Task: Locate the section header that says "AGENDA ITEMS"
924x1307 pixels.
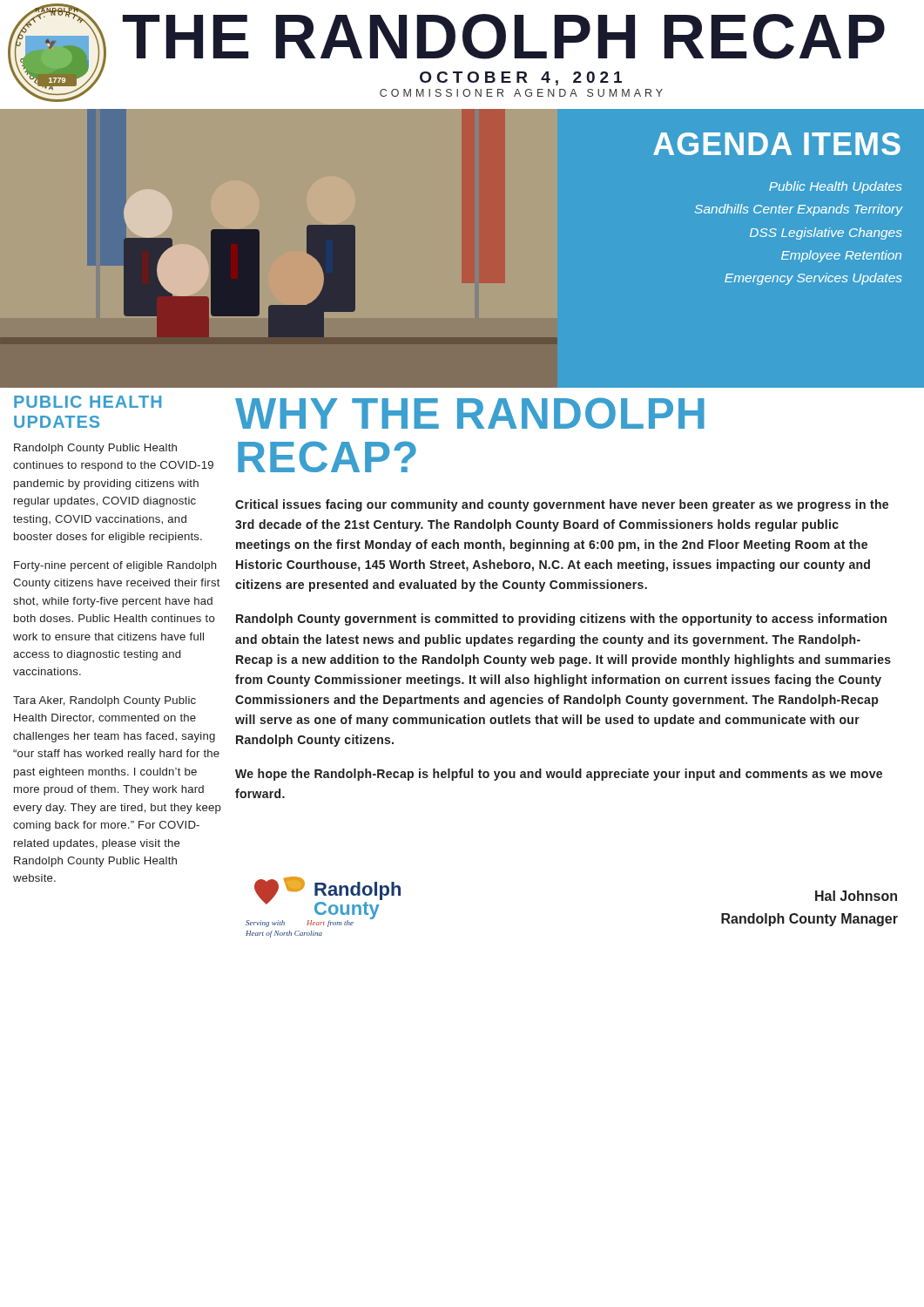Action: point(777,144)
